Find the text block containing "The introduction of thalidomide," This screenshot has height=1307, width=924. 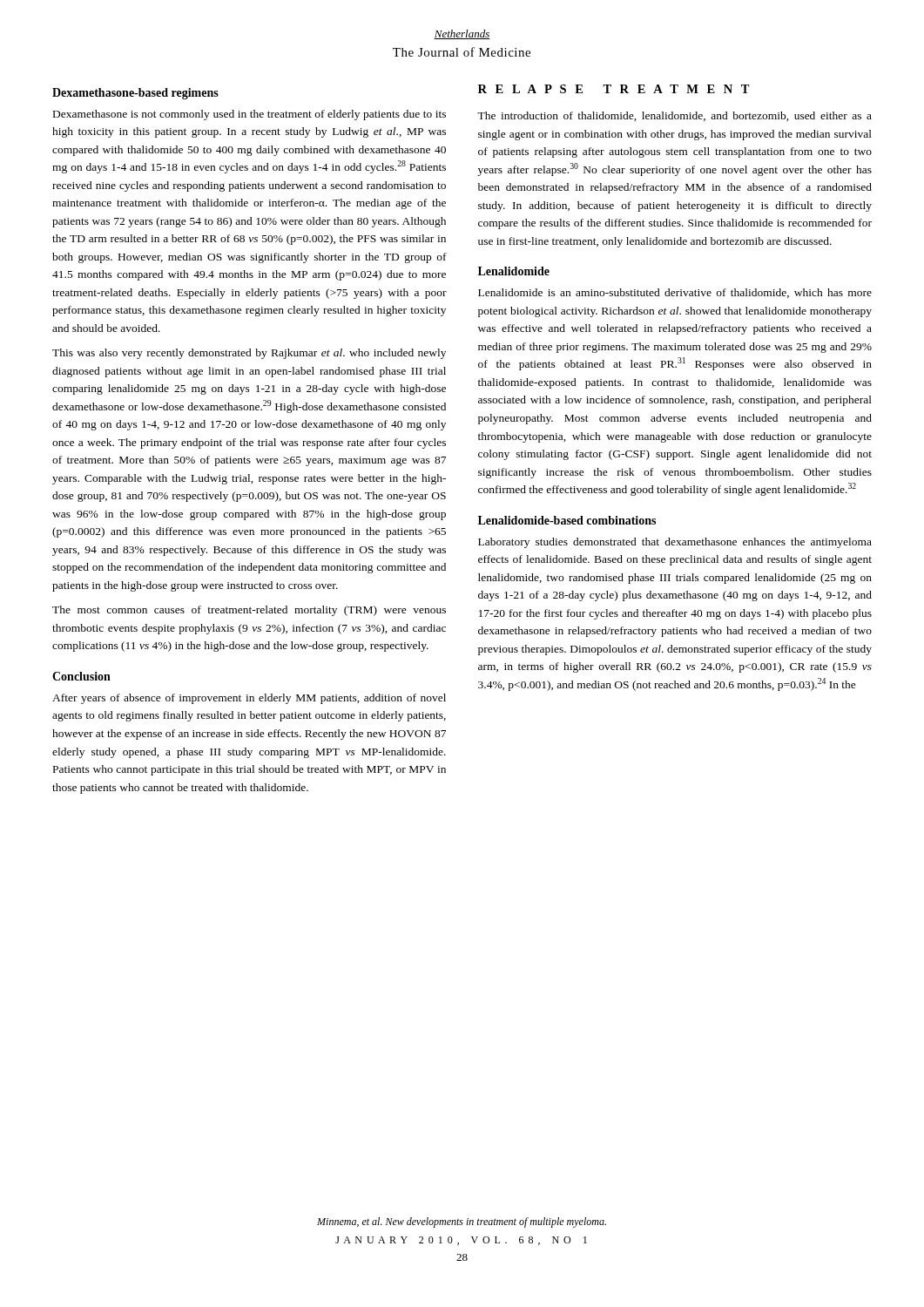coord(675,179)
